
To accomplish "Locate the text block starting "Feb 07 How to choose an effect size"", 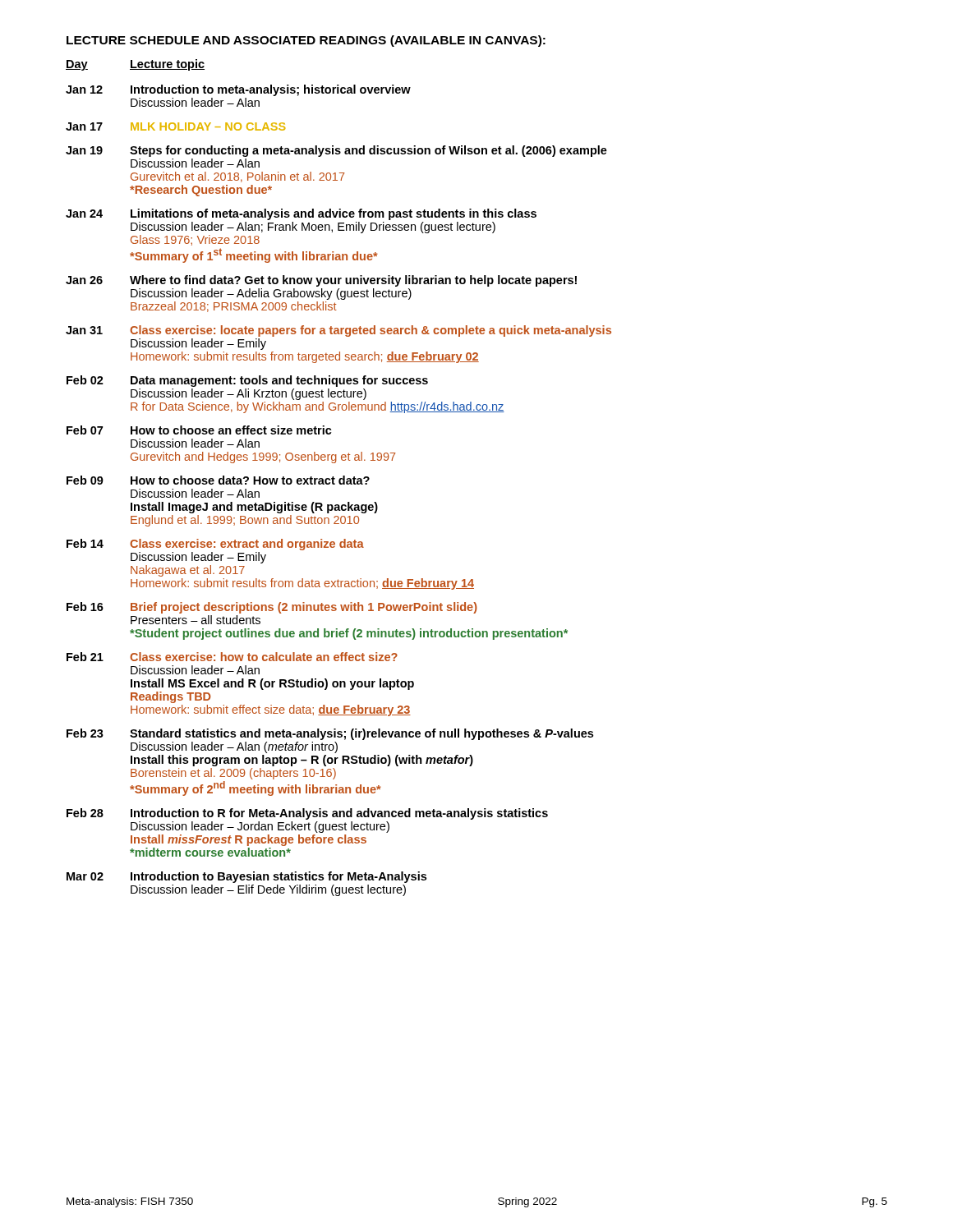I will 199,430.
